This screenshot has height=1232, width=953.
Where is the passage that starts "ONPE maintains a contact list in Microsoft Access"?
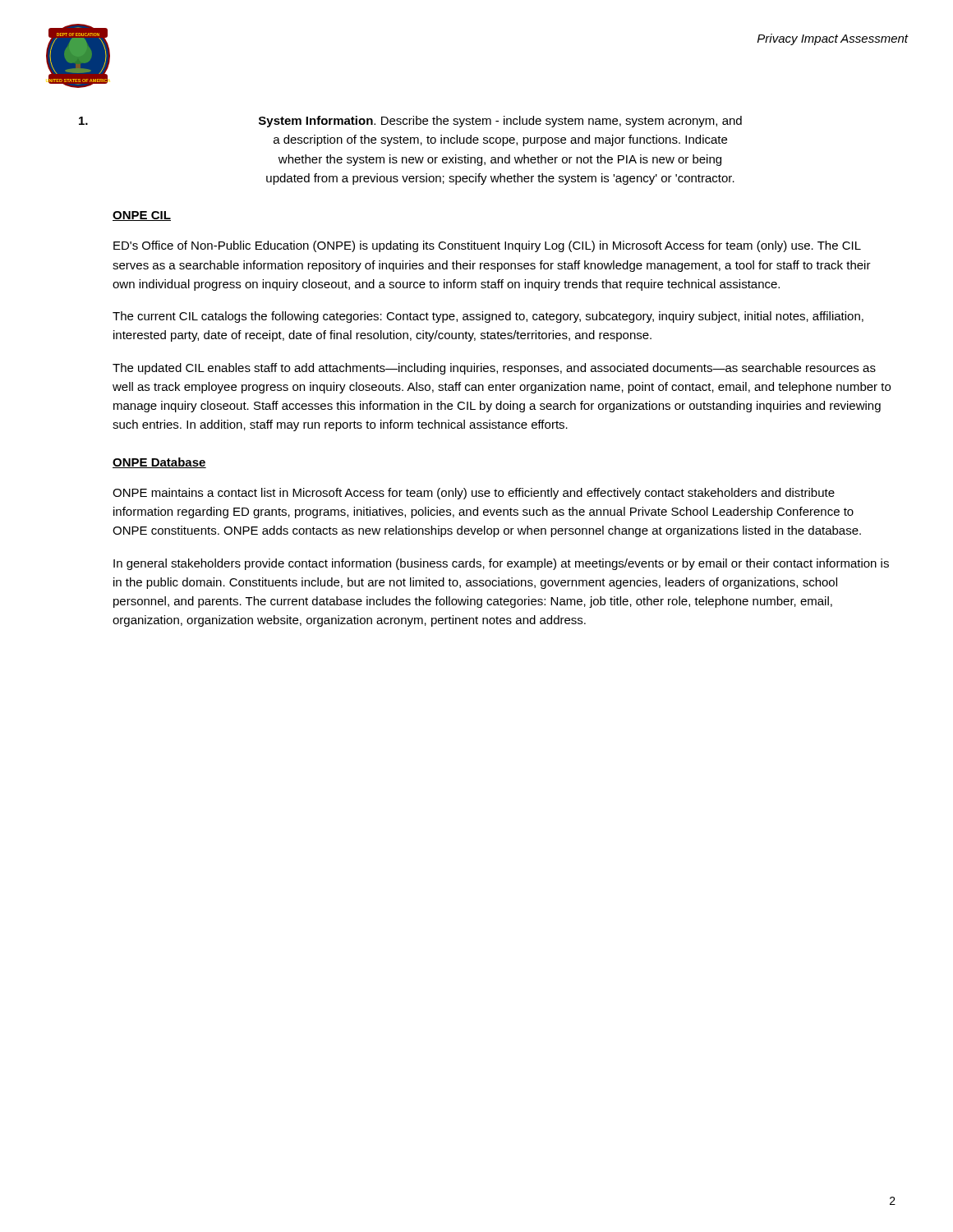click(487, 511)
